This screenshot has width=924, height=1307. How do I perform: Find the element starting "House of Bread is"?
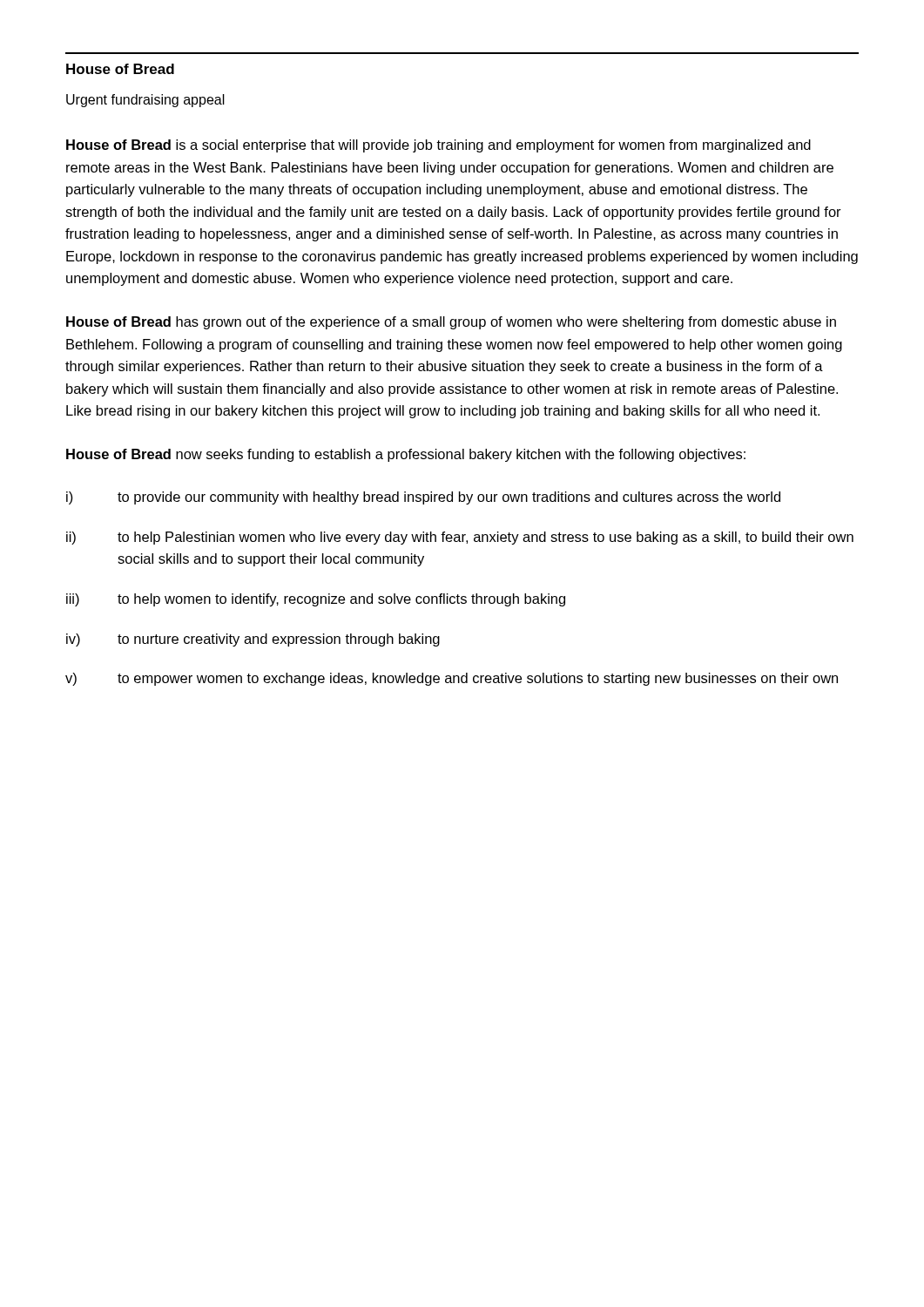462,211
